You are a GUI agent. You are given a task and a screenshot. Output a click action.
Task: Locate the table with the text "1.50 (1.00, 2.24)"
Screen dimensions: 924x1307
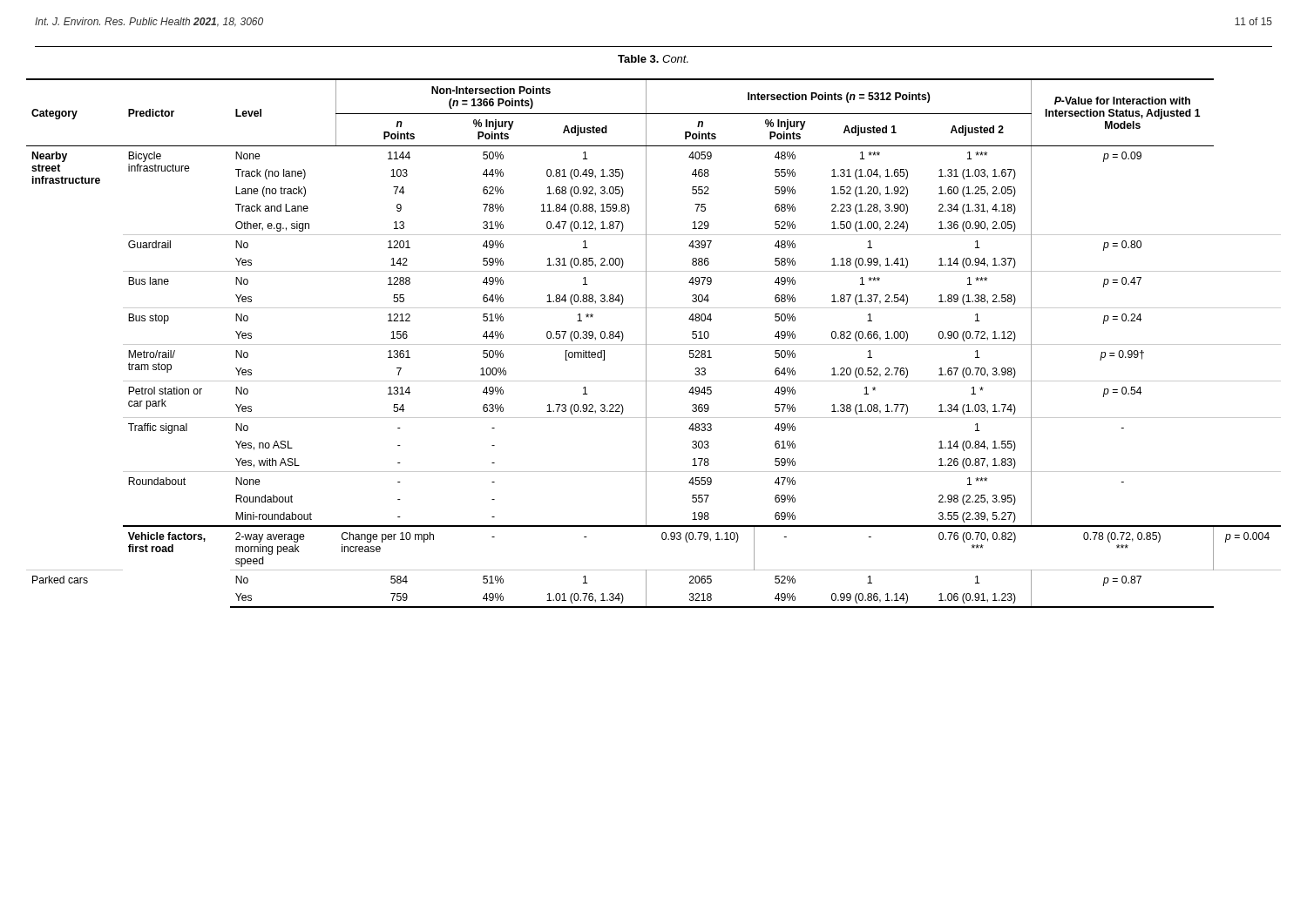[x=654, y=343]
